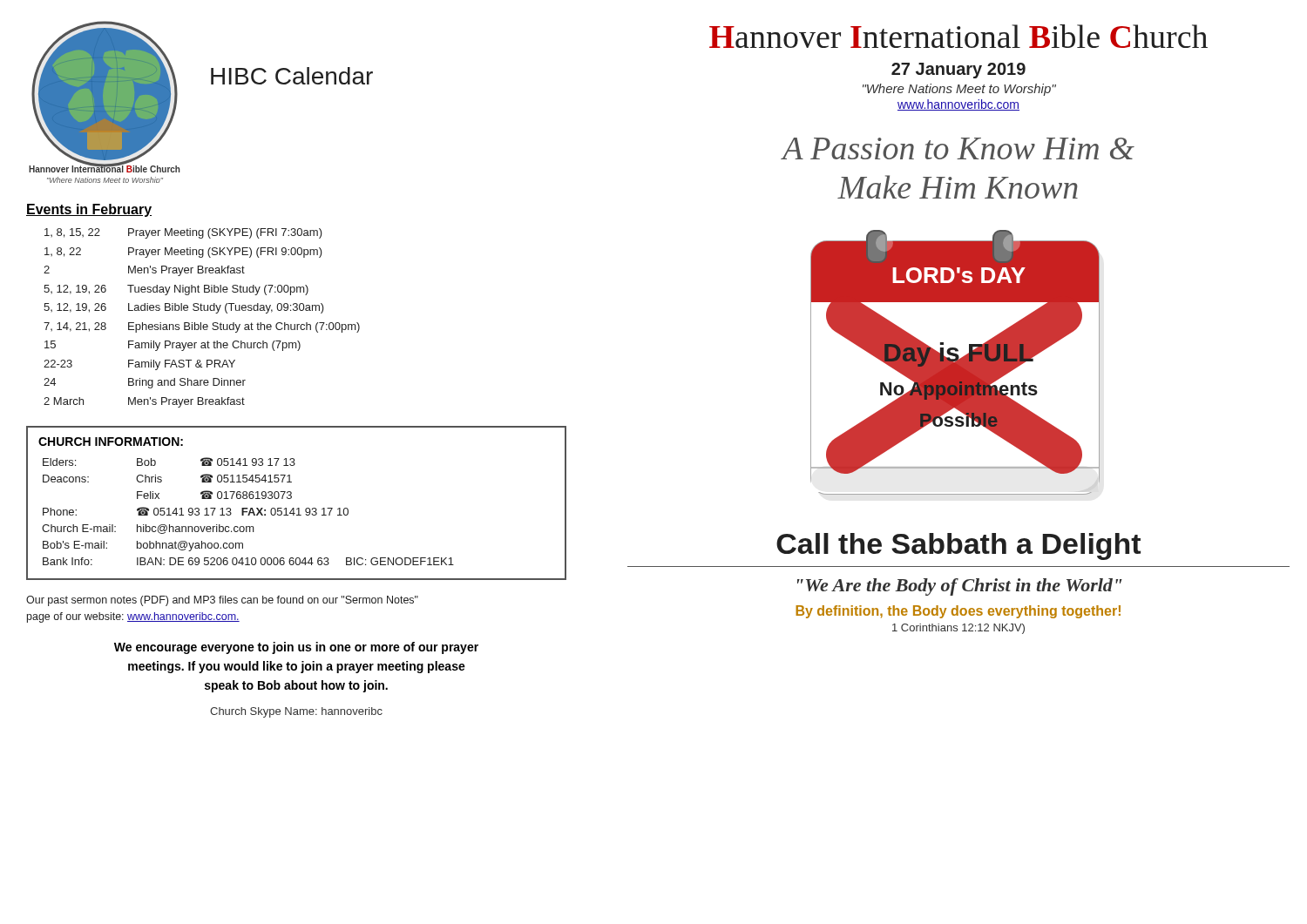
Task: Click on the text that says ""Where Nations Meet to Worship""
Action: click(x=958, y=88)
